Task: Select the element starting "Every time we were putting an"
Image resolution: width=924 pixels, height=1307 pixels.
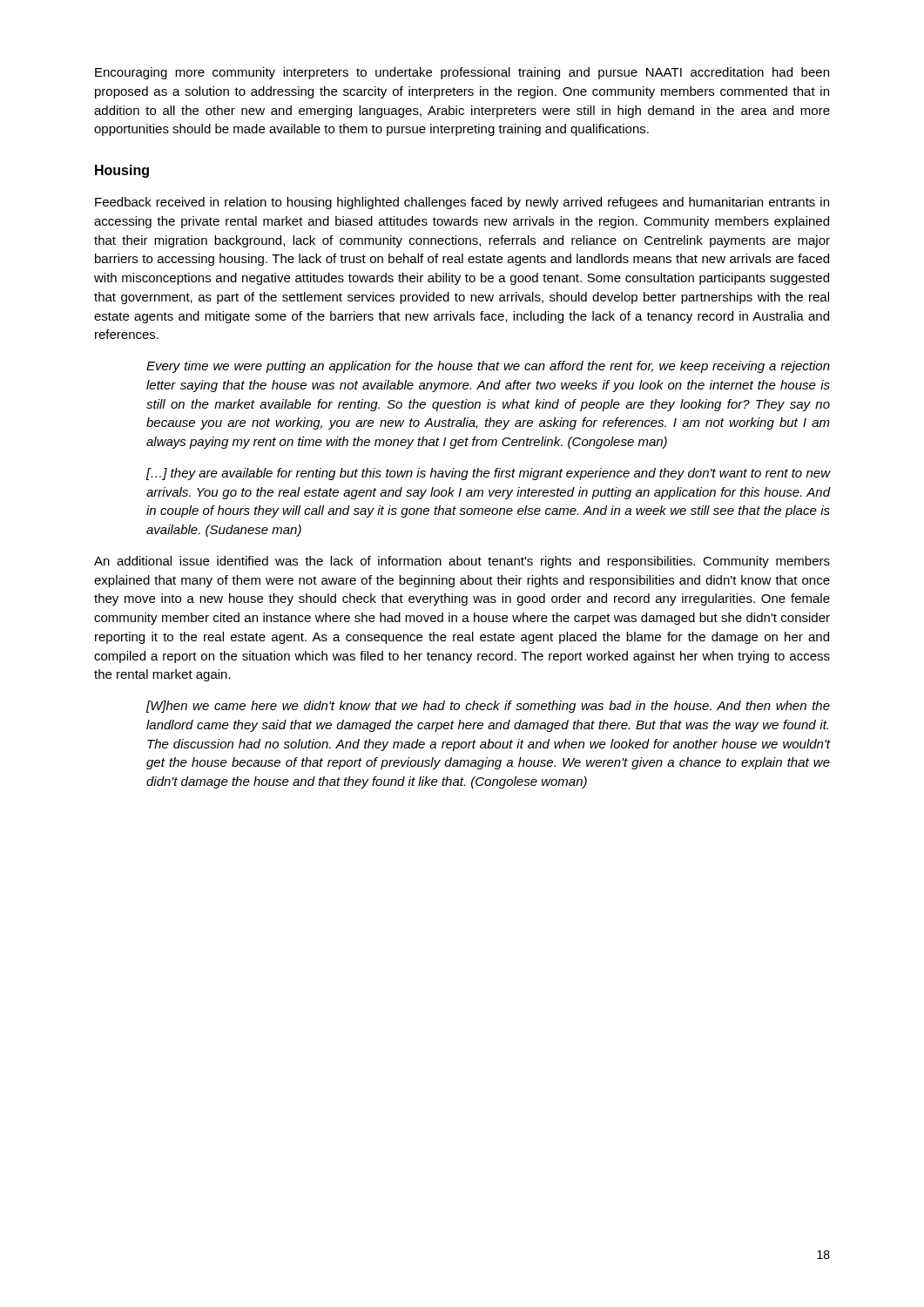Action: coord(488,403)
